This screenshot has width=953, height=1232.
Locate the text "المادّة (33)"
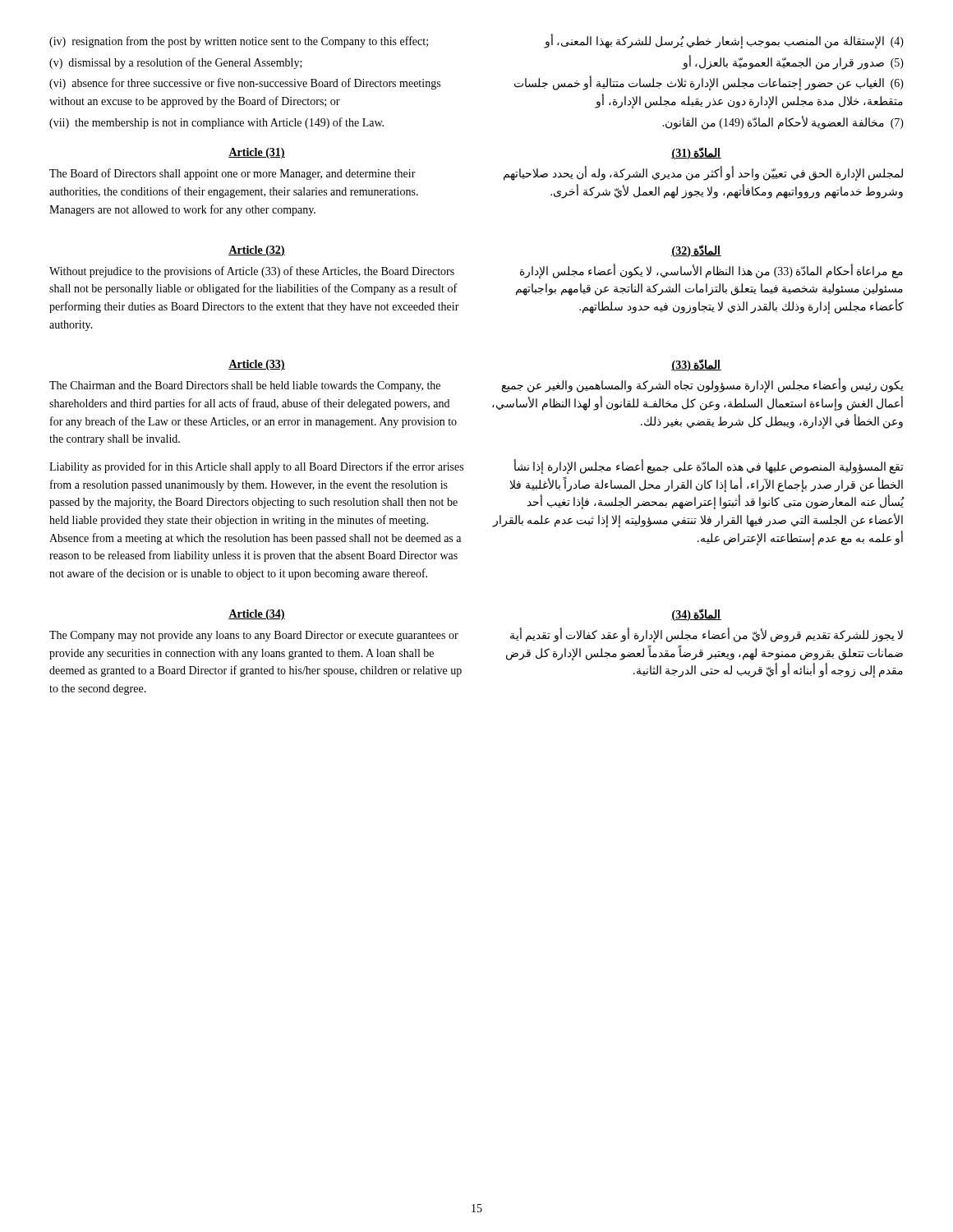pyautogui.click(x=696, y=365)
